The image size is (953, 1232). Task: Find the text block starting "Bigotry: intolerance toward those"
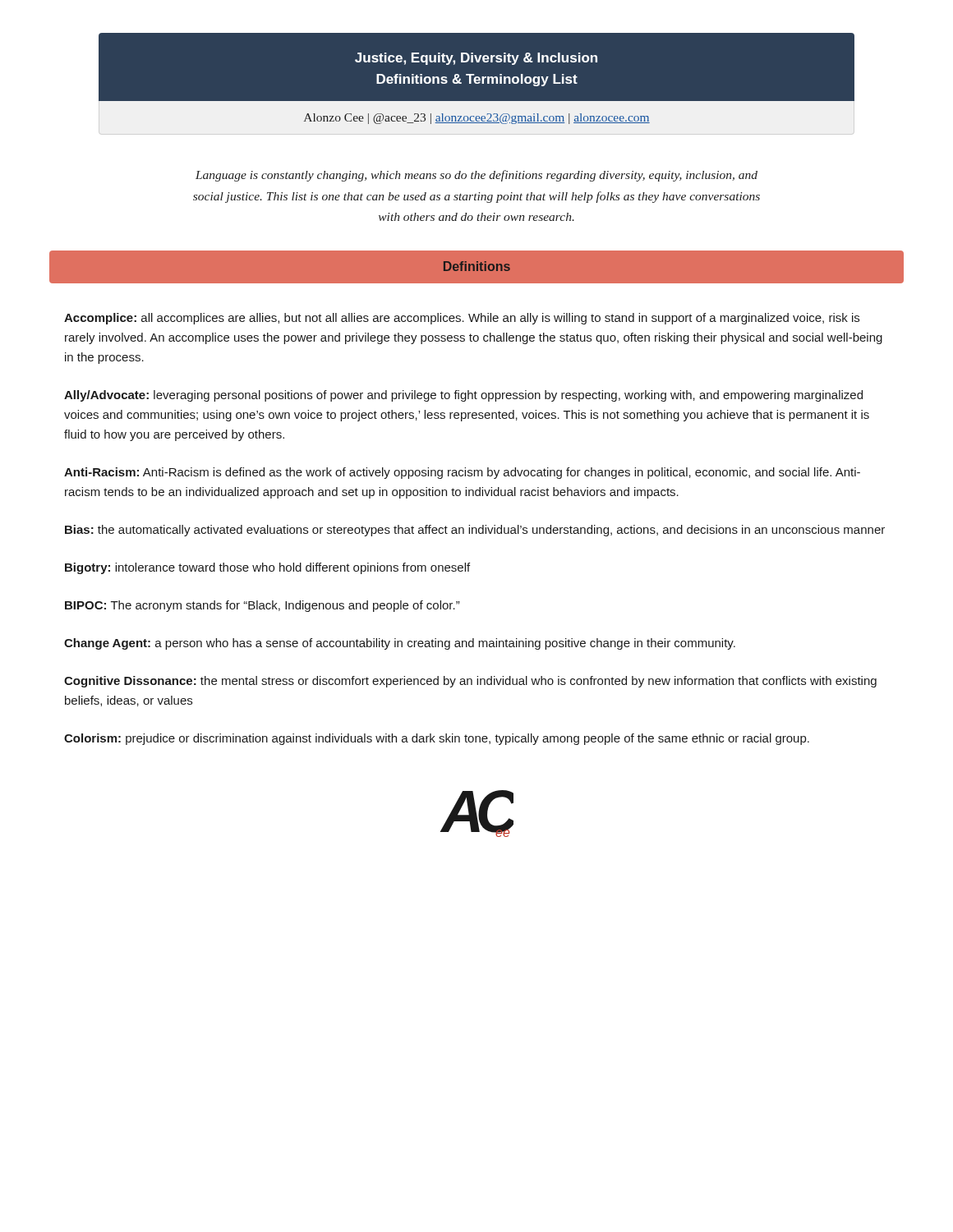[x=267, y=567]
